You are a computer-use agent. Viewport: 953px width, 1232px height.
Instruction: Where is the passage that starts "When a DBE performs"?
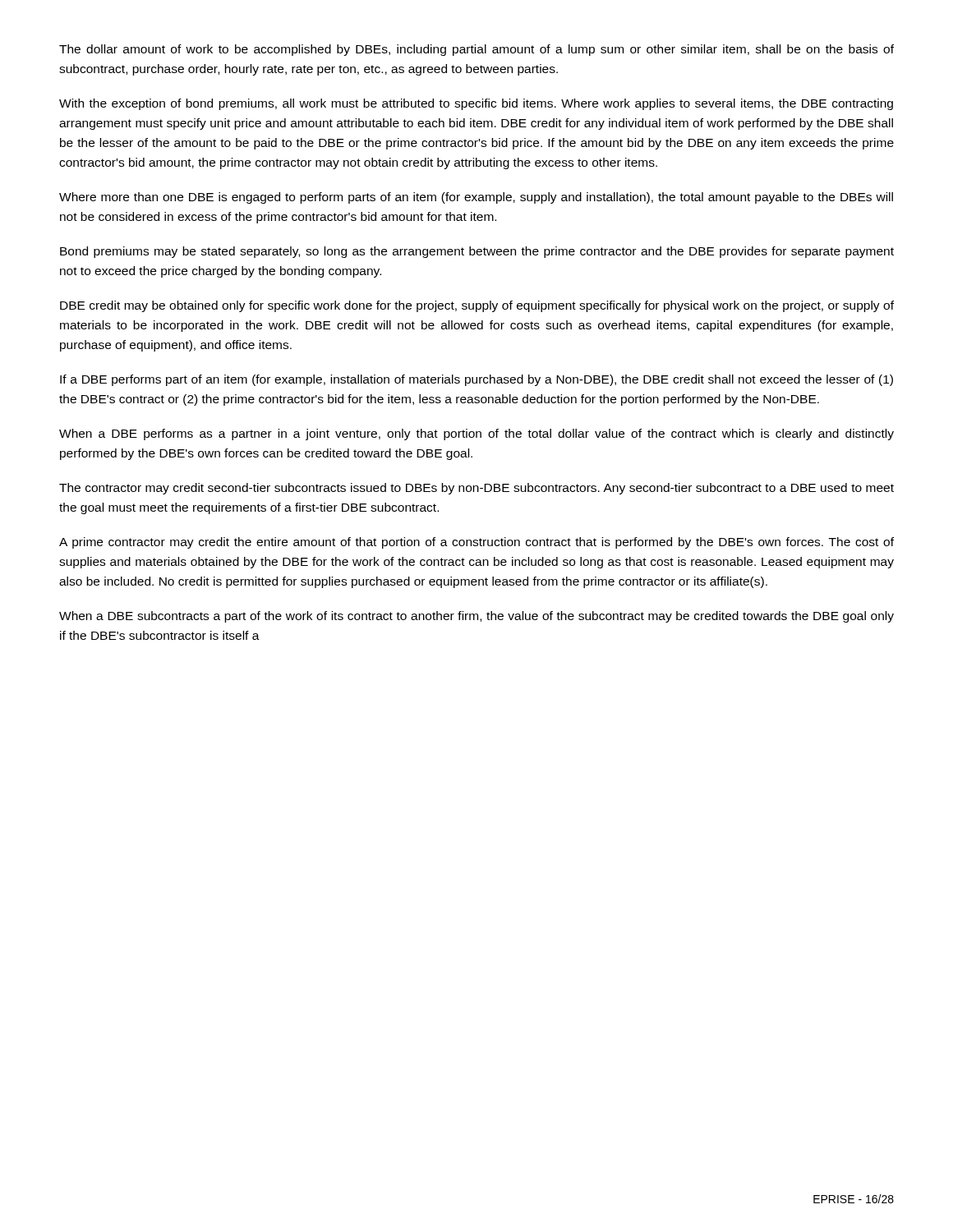pyautogui.click(x=476, y=443)
